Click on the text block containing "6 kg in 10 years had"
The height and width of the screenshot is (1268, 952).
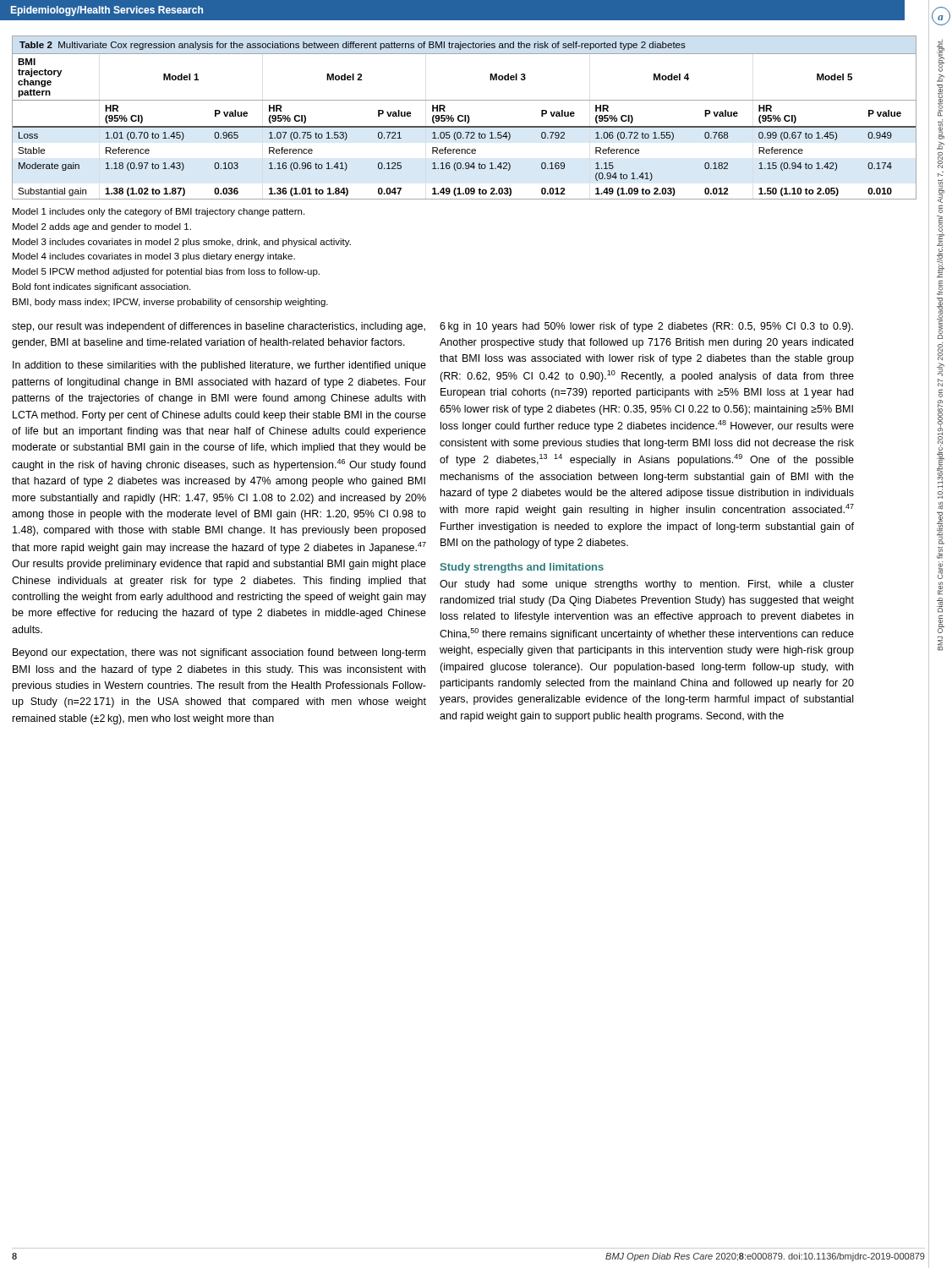647,434
